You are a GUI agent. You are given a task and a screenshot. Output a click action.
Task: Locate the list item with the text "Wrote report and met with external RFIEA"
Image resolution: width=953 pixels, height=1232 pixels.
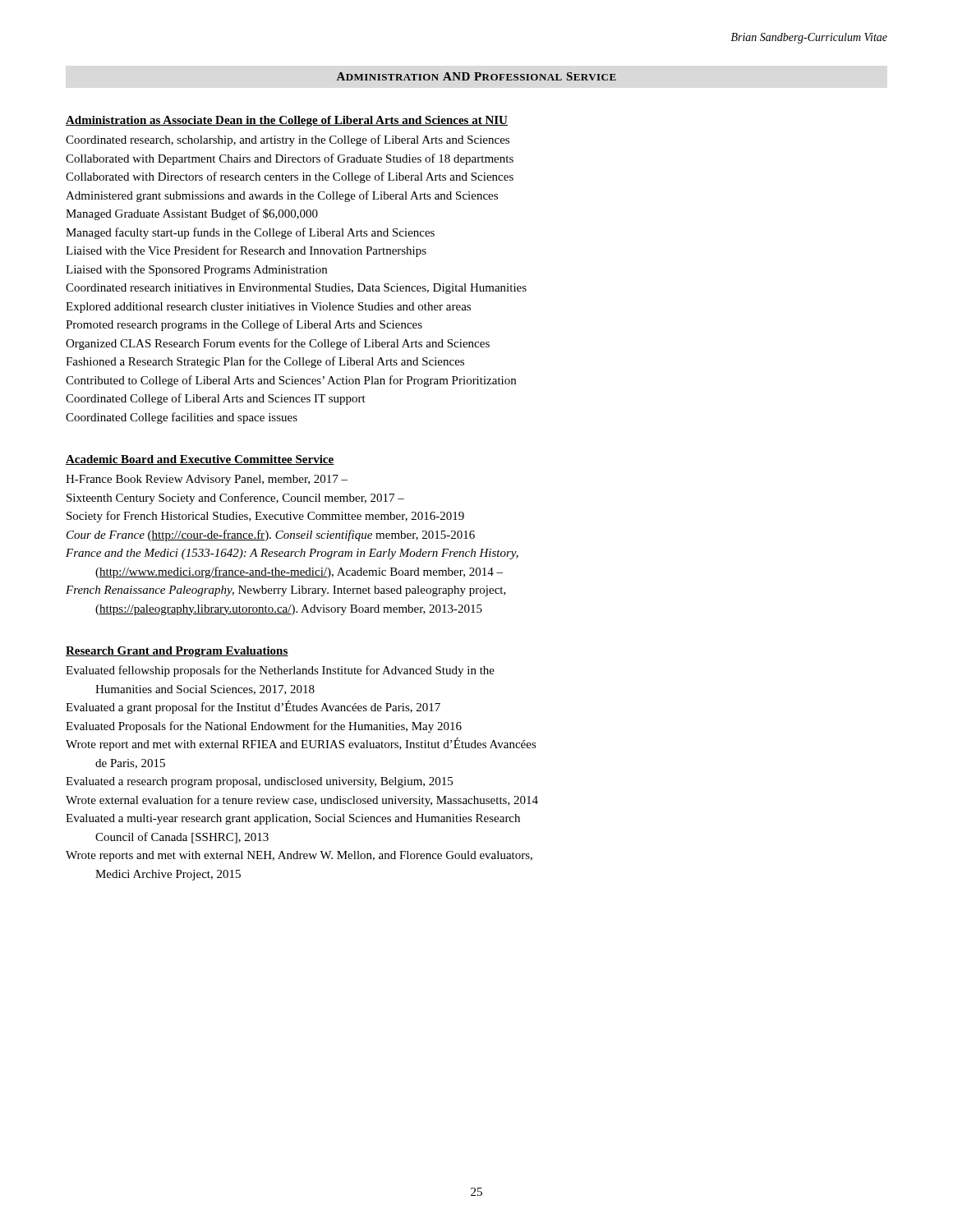[301, 753]
